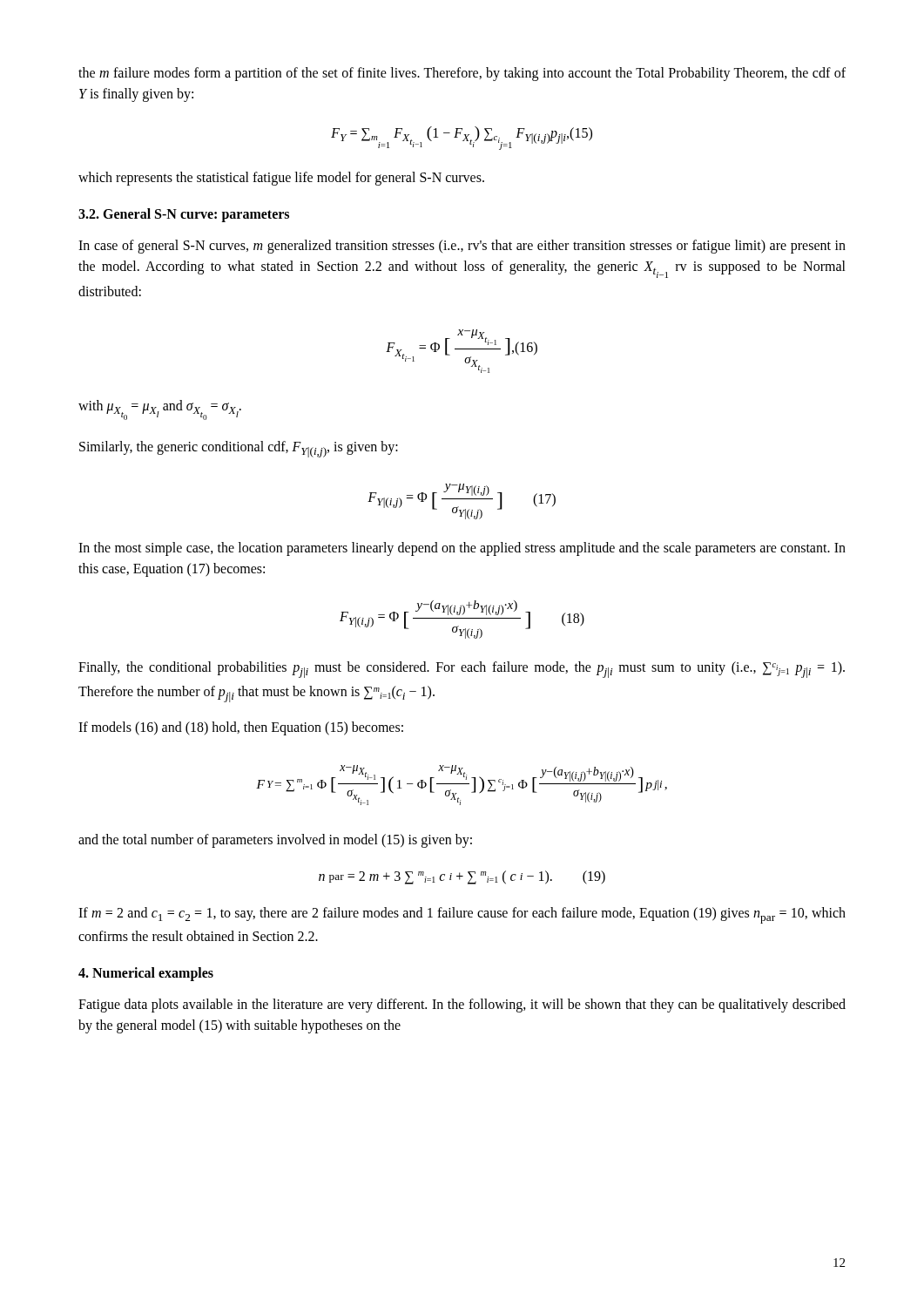Viewport: 924px width, 1307px height.
Task: Click on the text block containing "which represents the"
Action: pos(282,177)
